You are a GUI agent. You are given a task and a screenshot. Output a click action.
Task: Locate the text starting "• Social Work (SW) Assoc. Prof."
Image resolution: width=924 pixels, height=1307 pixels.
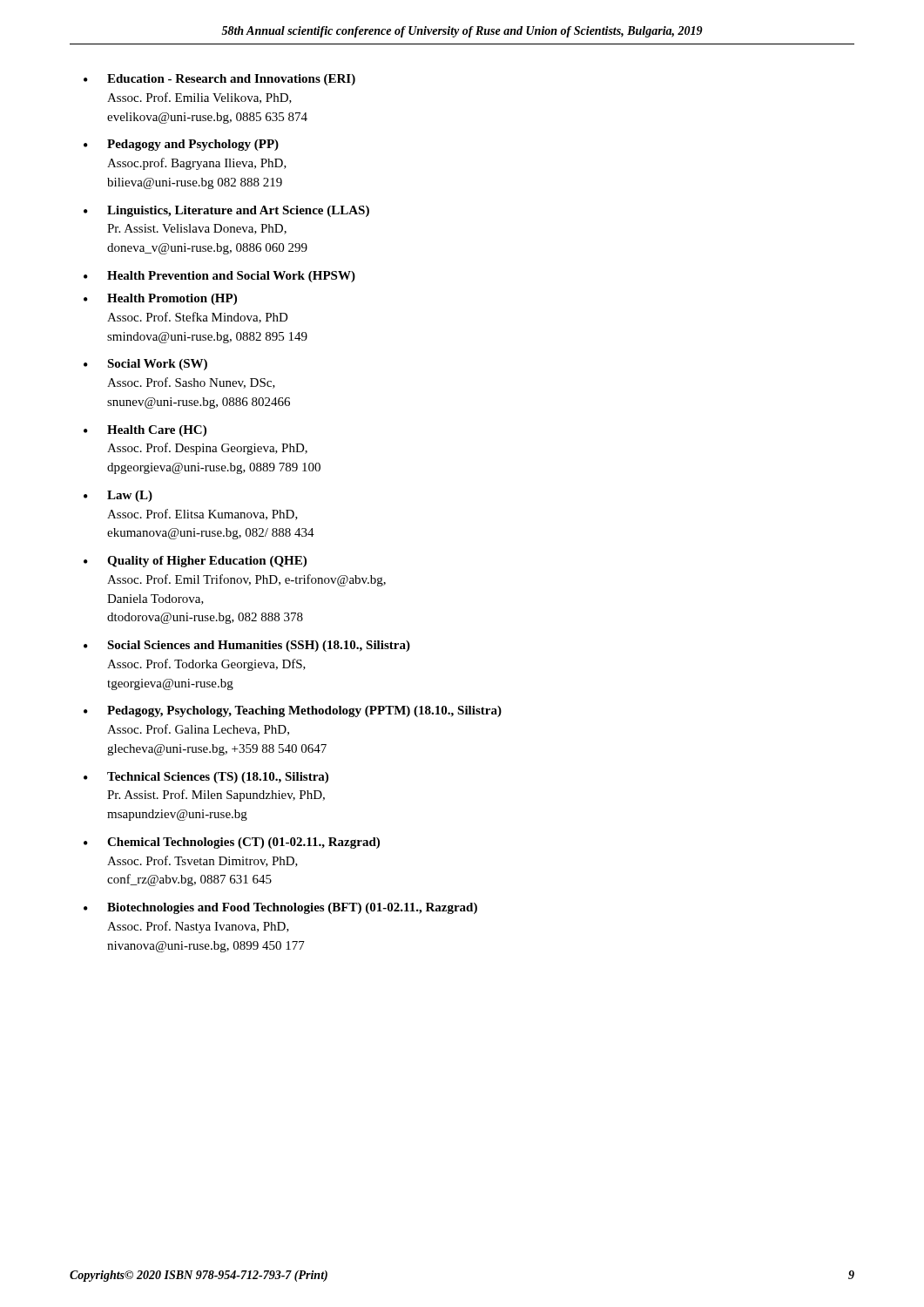click(x=145, y=365)
